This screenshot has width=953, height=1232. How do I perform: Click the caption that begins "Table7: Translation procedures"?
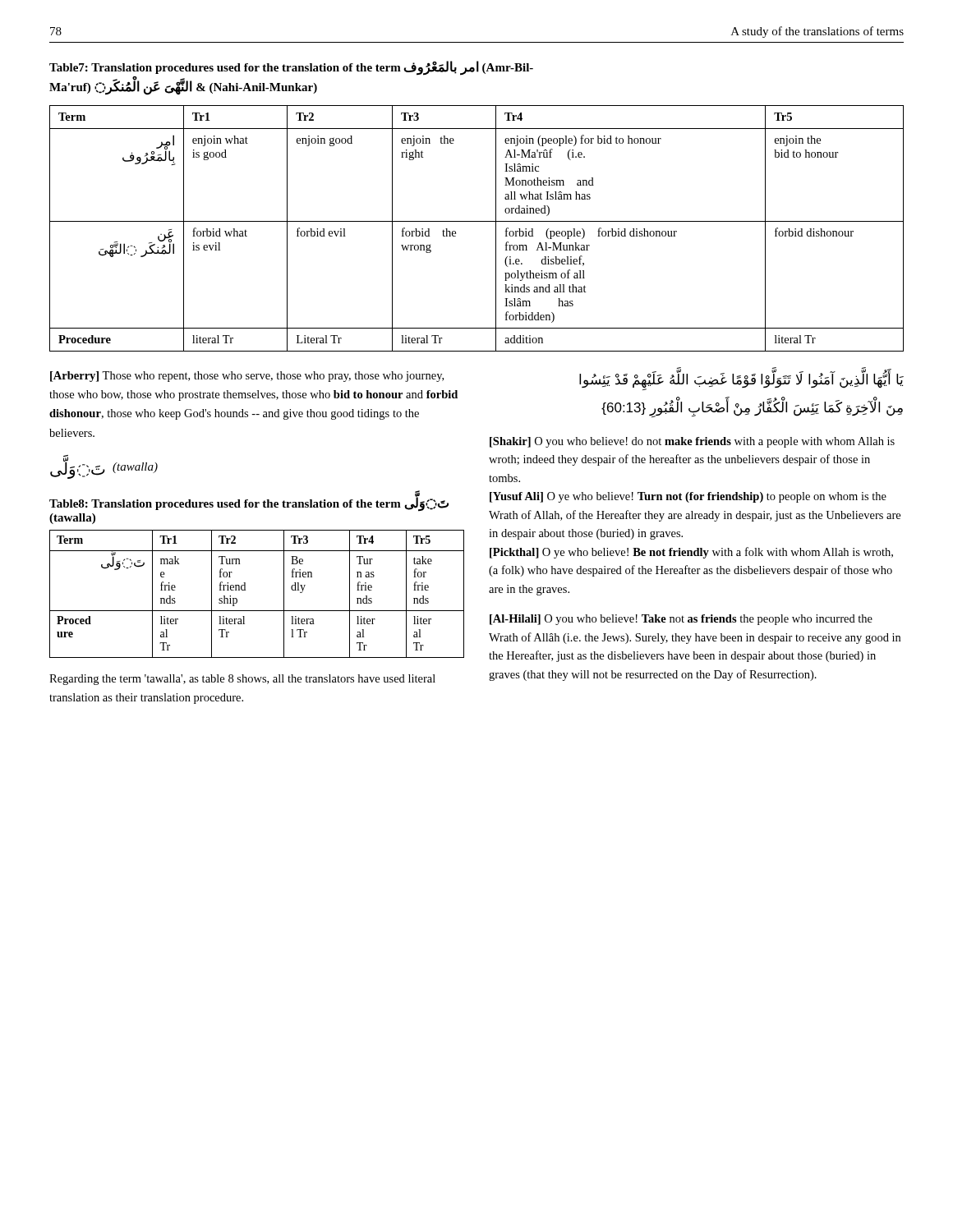(x=291, y=77)
